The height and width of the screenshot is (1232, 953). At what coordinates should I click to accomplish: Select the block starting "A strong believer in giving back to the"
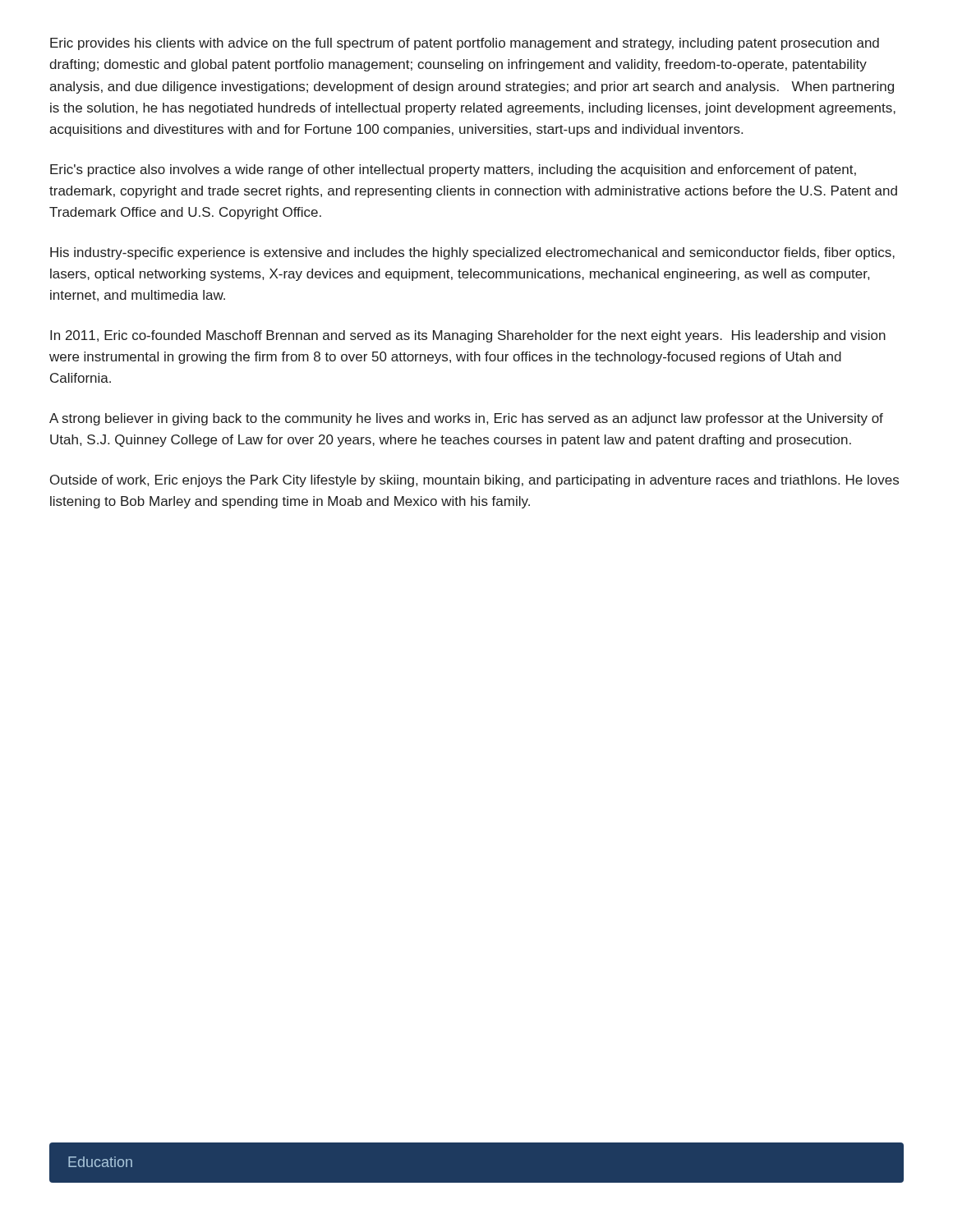coord(466,429)
